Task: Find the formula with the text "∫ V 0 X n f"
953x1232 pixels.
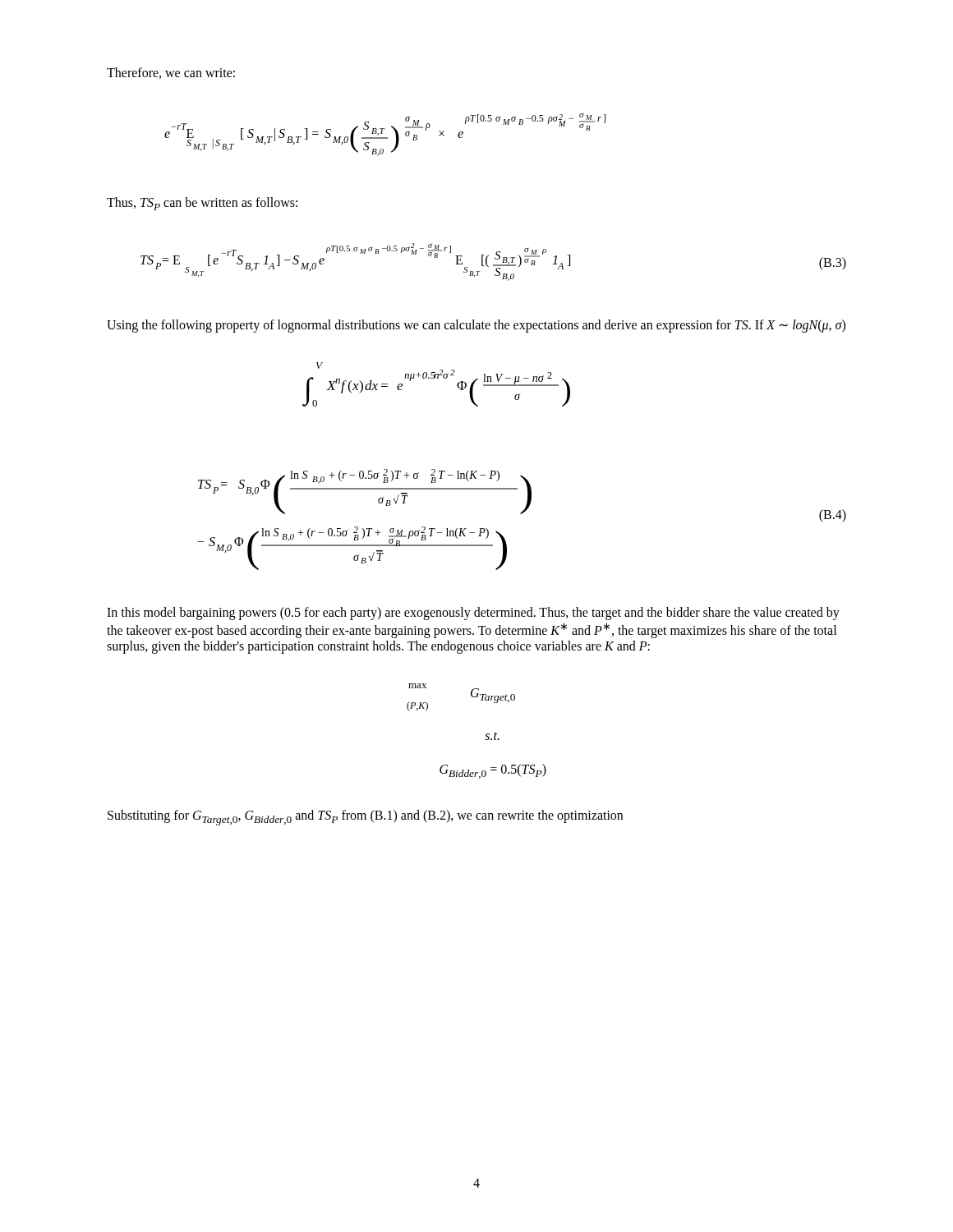Action: (x=476, y=385)
